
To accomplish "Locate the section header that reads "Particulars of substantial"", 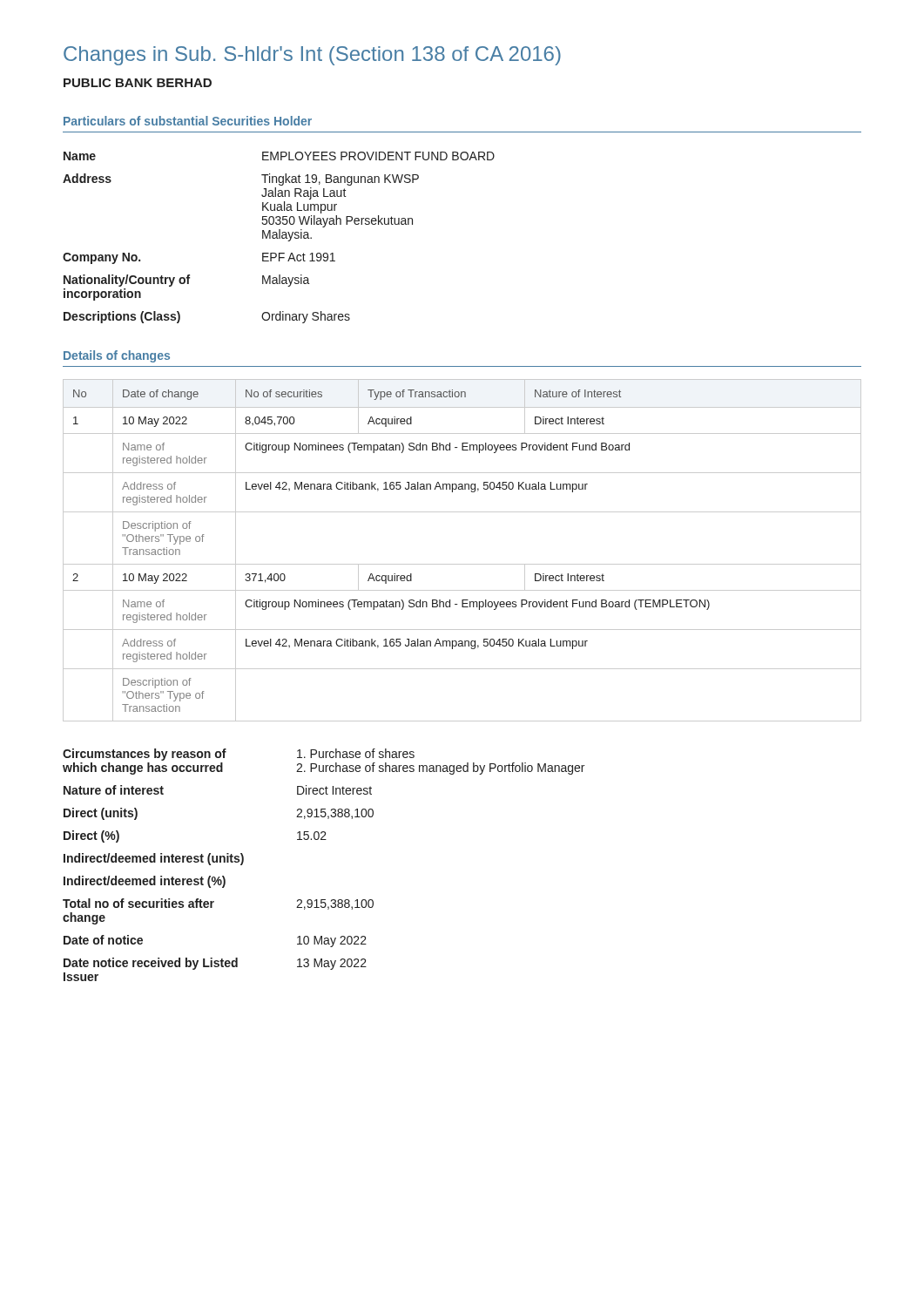I will [x=462, y=123].
